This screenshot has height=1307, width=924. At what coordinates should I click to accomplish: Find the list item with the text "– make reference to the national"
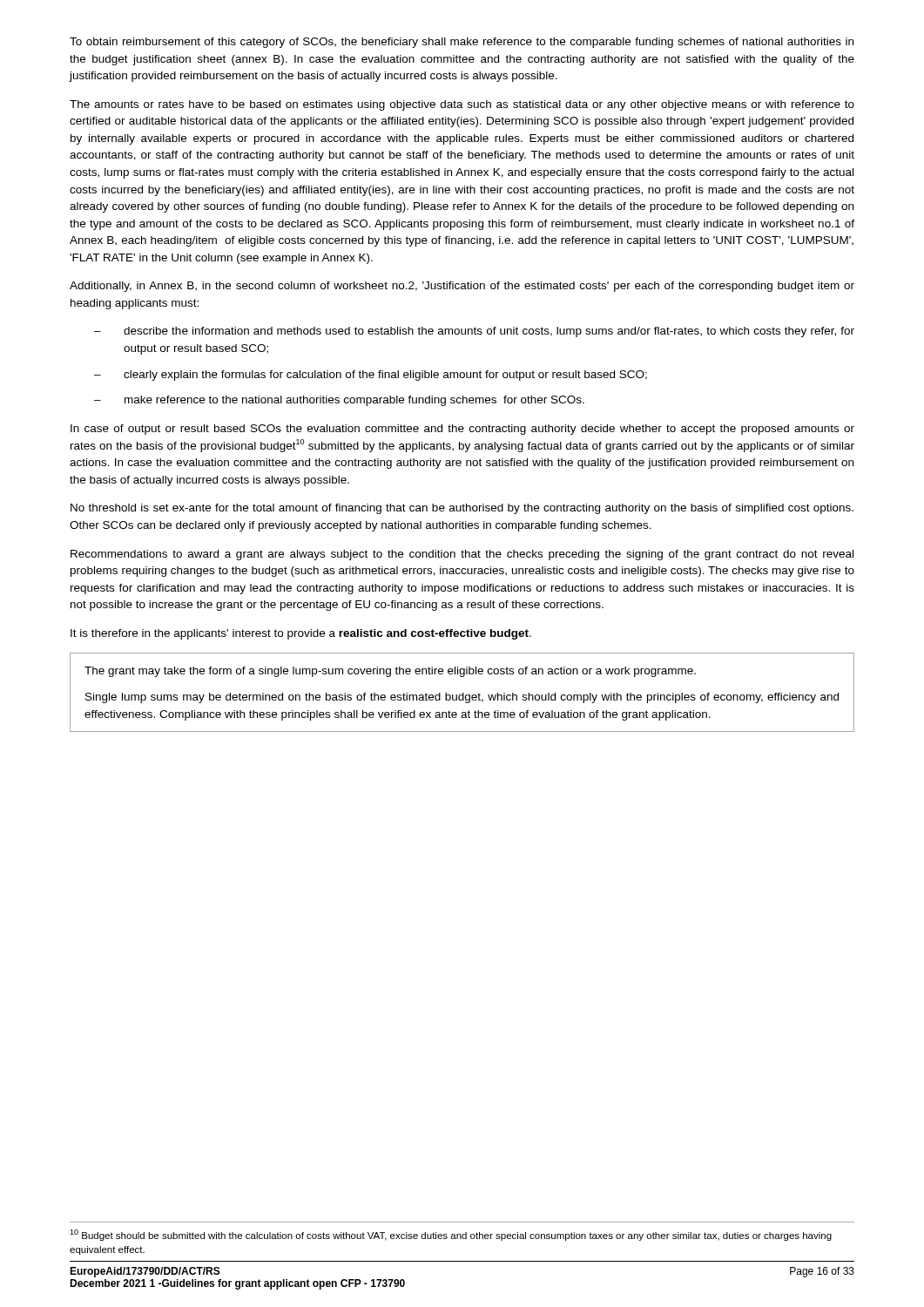pos(462,400)
